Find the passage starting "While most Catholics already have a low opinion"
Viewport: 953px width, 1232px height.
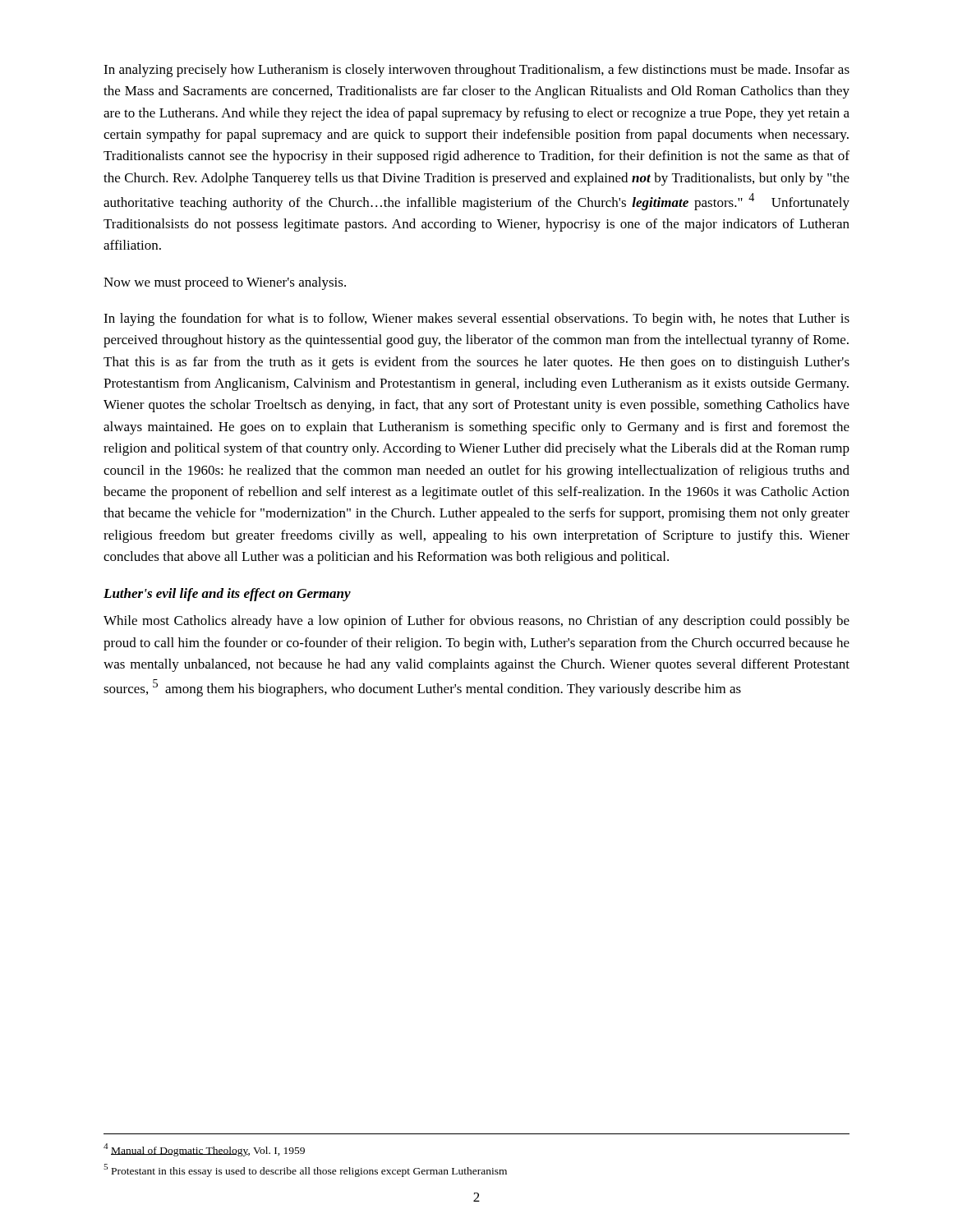(x=476, y=655)
